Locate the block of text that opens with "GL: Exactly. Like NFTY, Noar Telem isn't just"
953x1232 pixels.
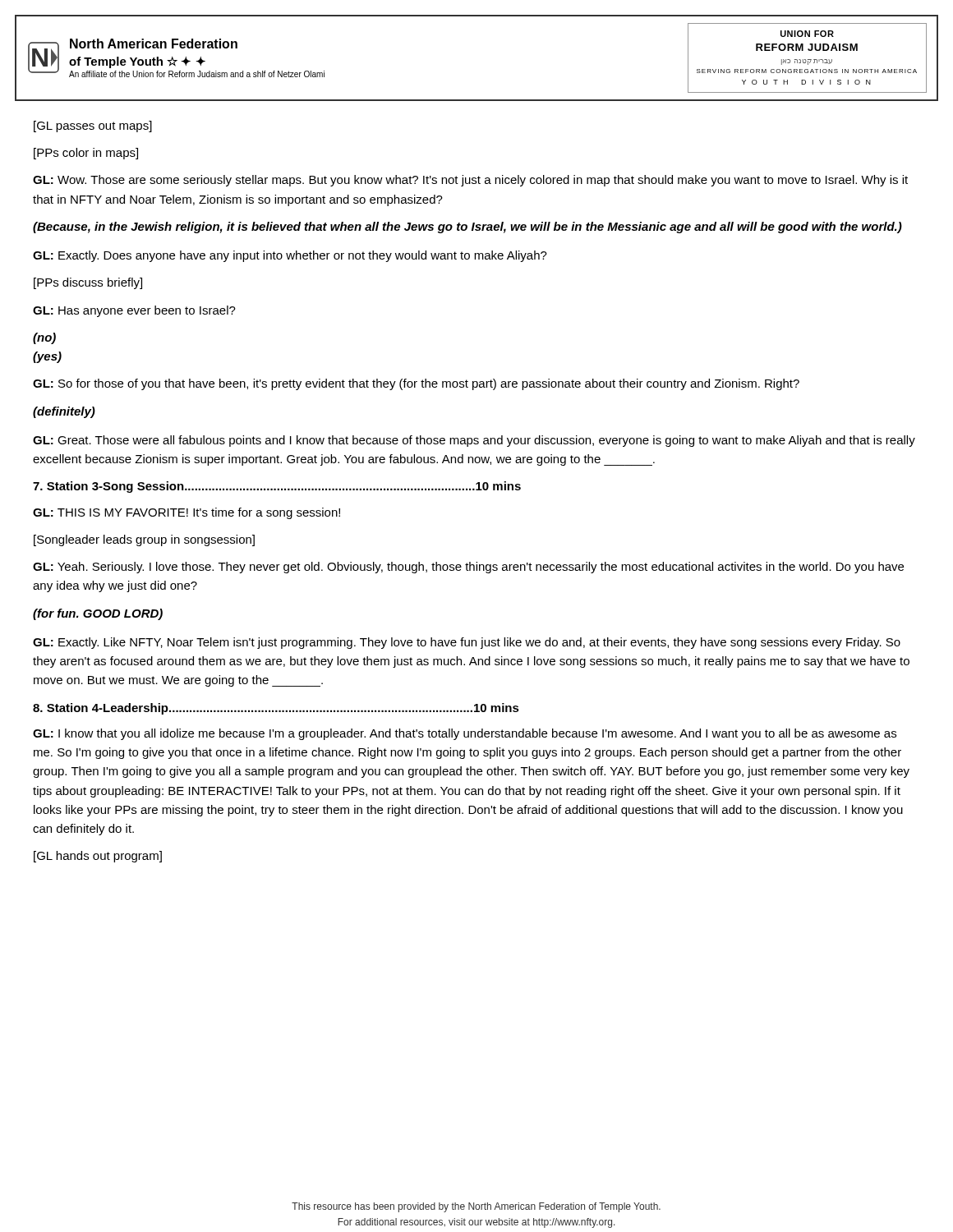(x=471, y=661)
